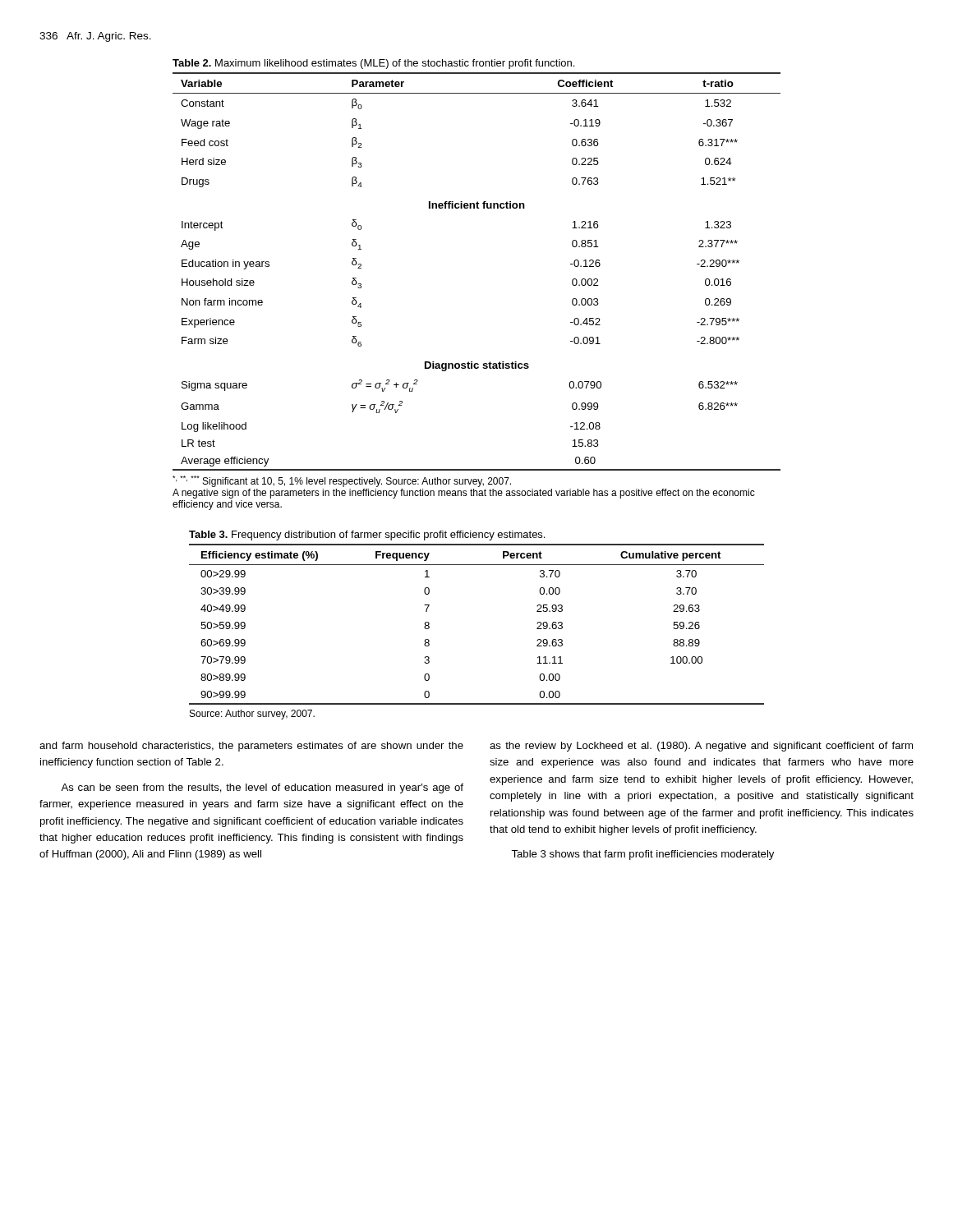Click on the table containing "Cumulative percent"
The image size is (953, 1232).
(x=476, y=624)
